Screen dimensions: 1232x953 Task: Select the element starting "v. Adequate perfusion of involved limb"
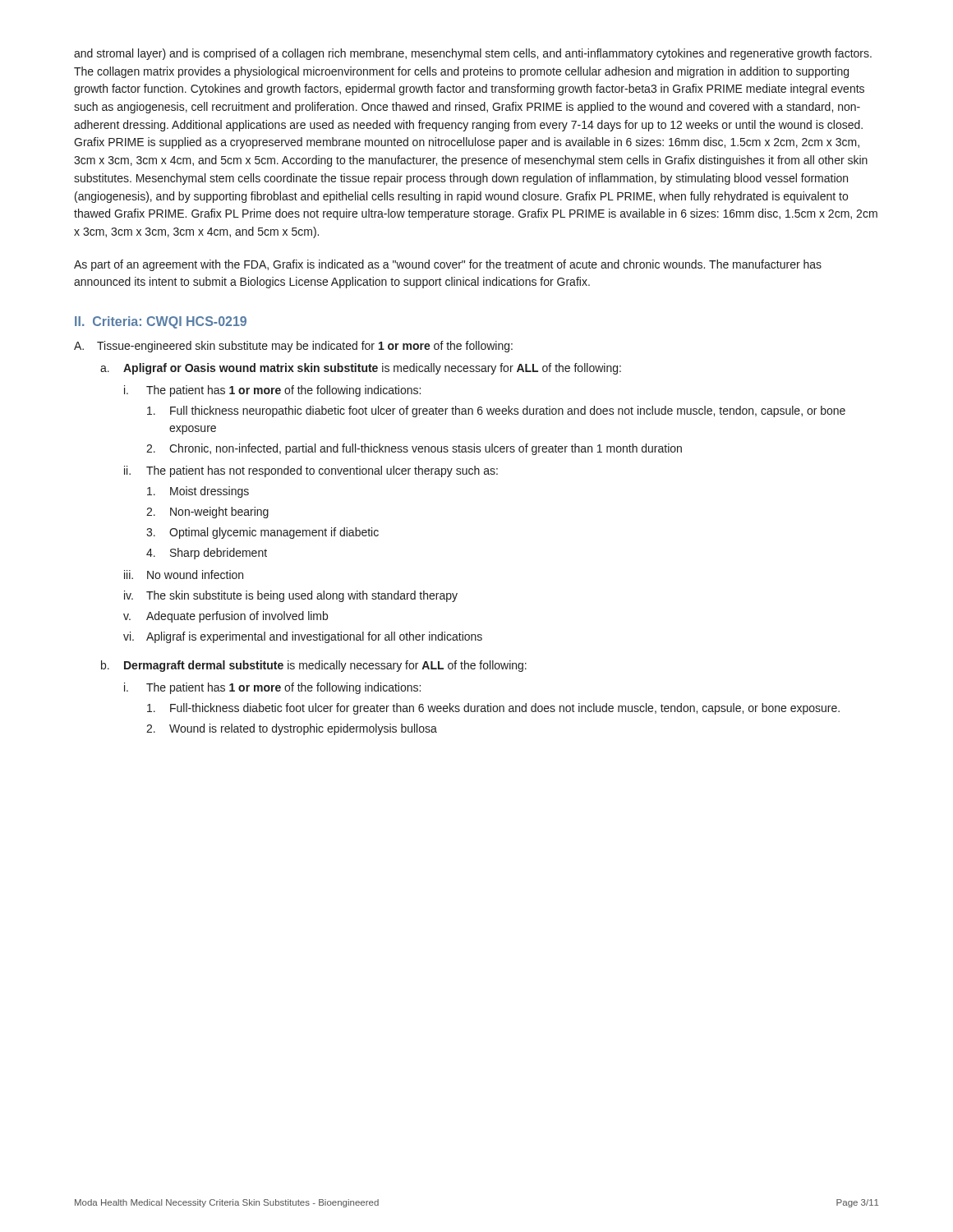226,617
